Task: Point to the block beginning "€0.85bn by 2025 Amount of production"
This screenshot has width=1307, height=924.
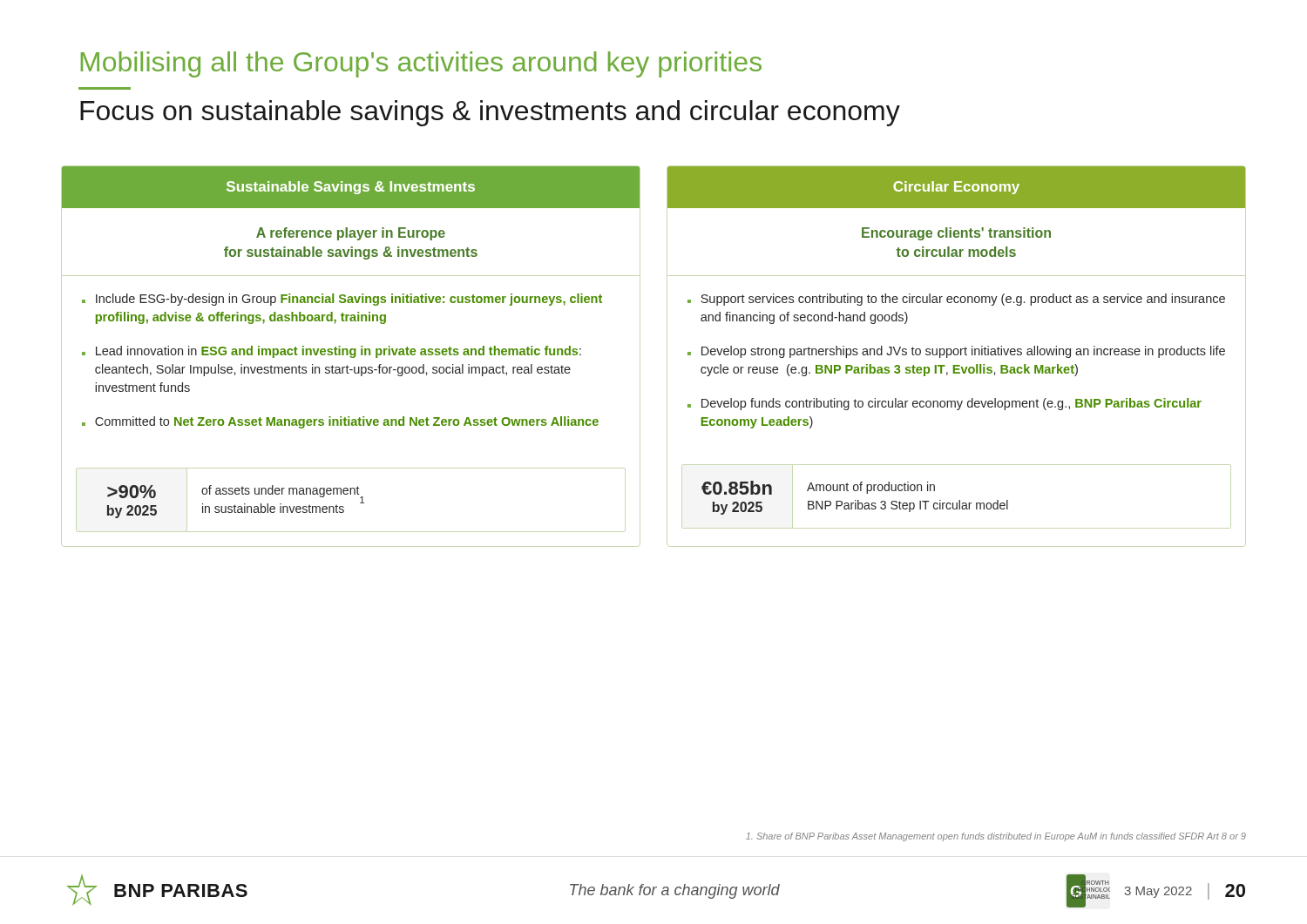Action: pyautogui.click(x=956, y=497)
